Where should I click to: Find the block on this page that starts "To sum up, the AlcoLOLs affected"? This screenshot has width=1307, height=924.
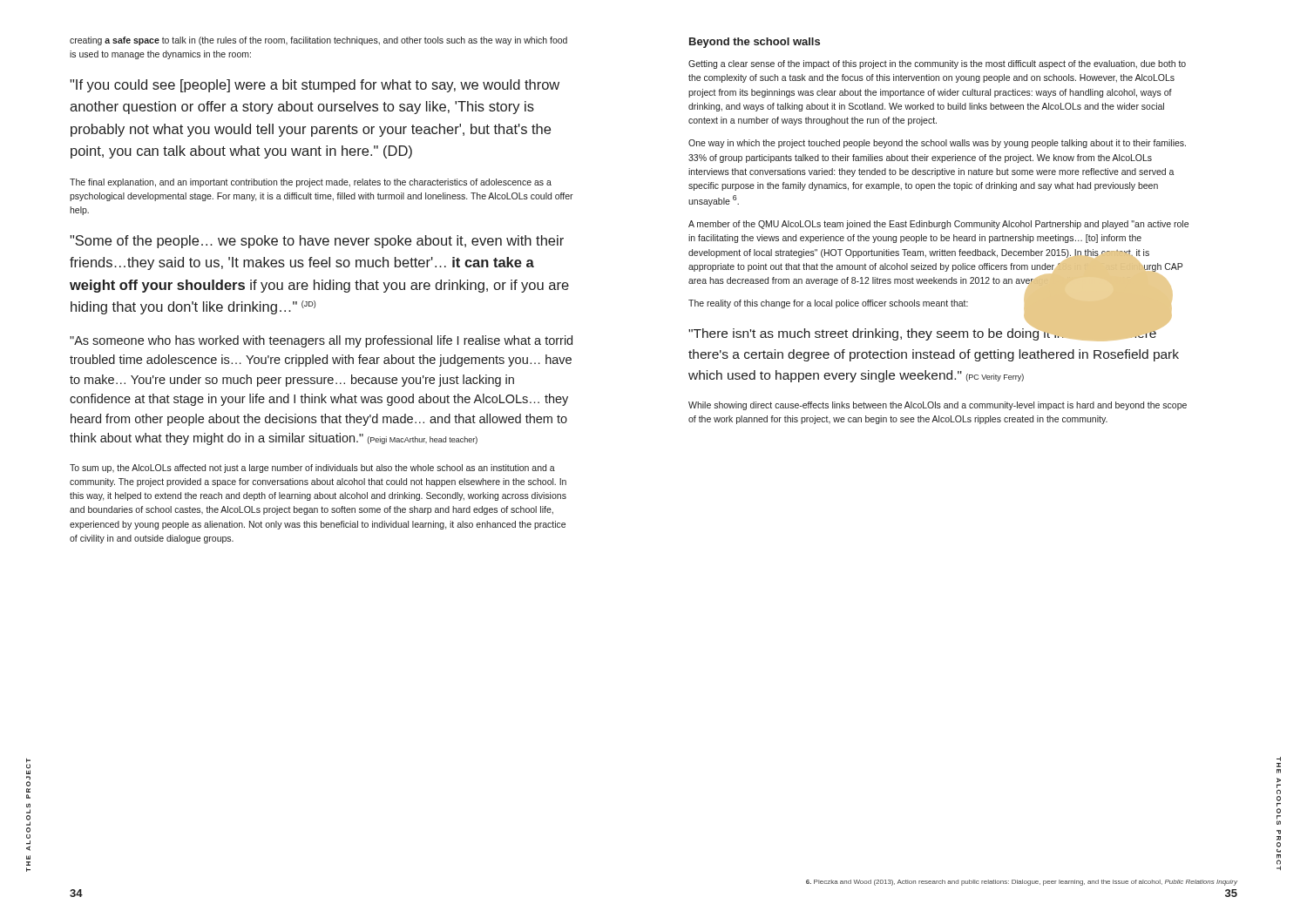318,503
